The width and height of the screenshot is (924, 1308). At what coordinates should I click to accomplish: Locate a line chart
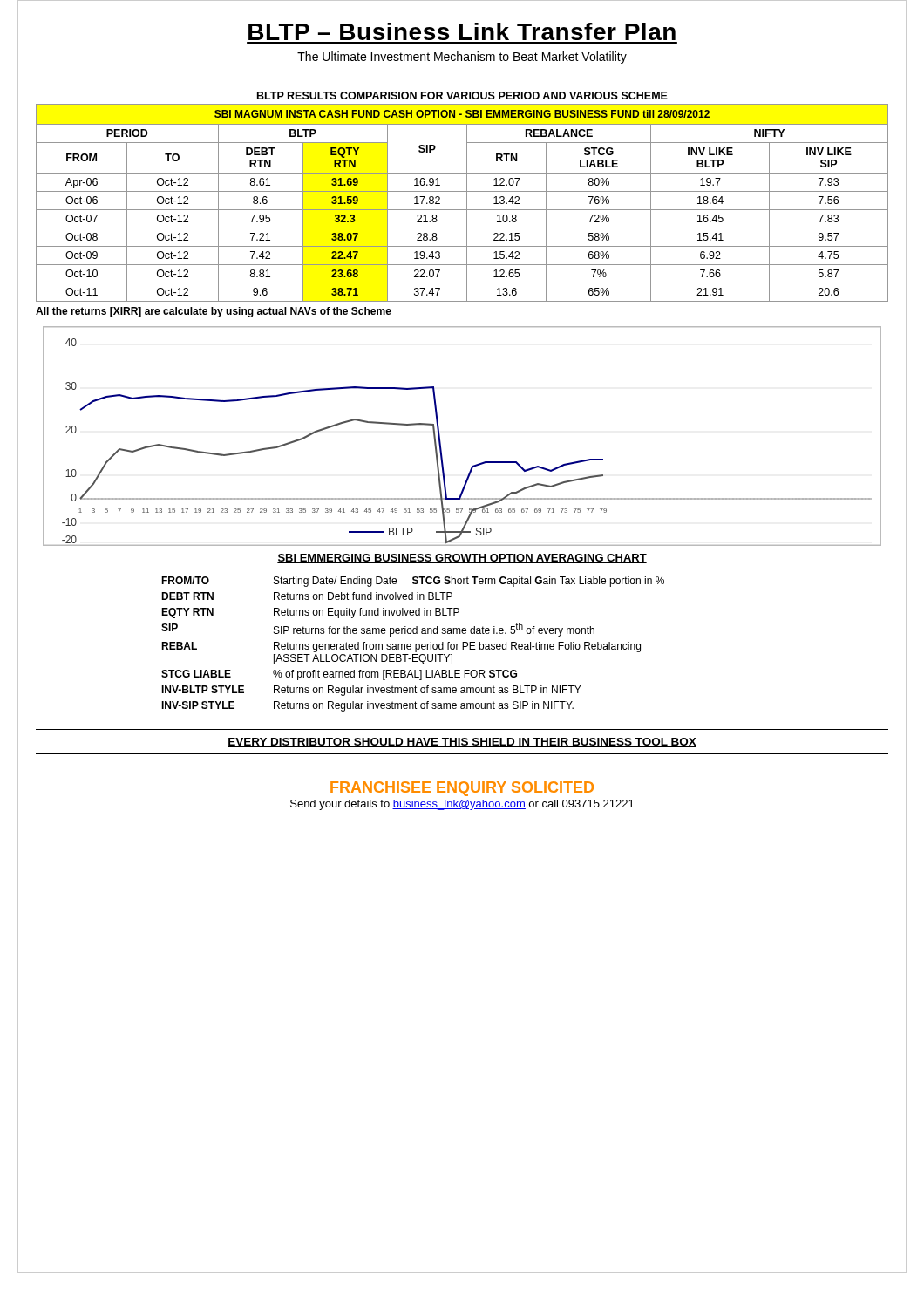[x=462, y=436]
